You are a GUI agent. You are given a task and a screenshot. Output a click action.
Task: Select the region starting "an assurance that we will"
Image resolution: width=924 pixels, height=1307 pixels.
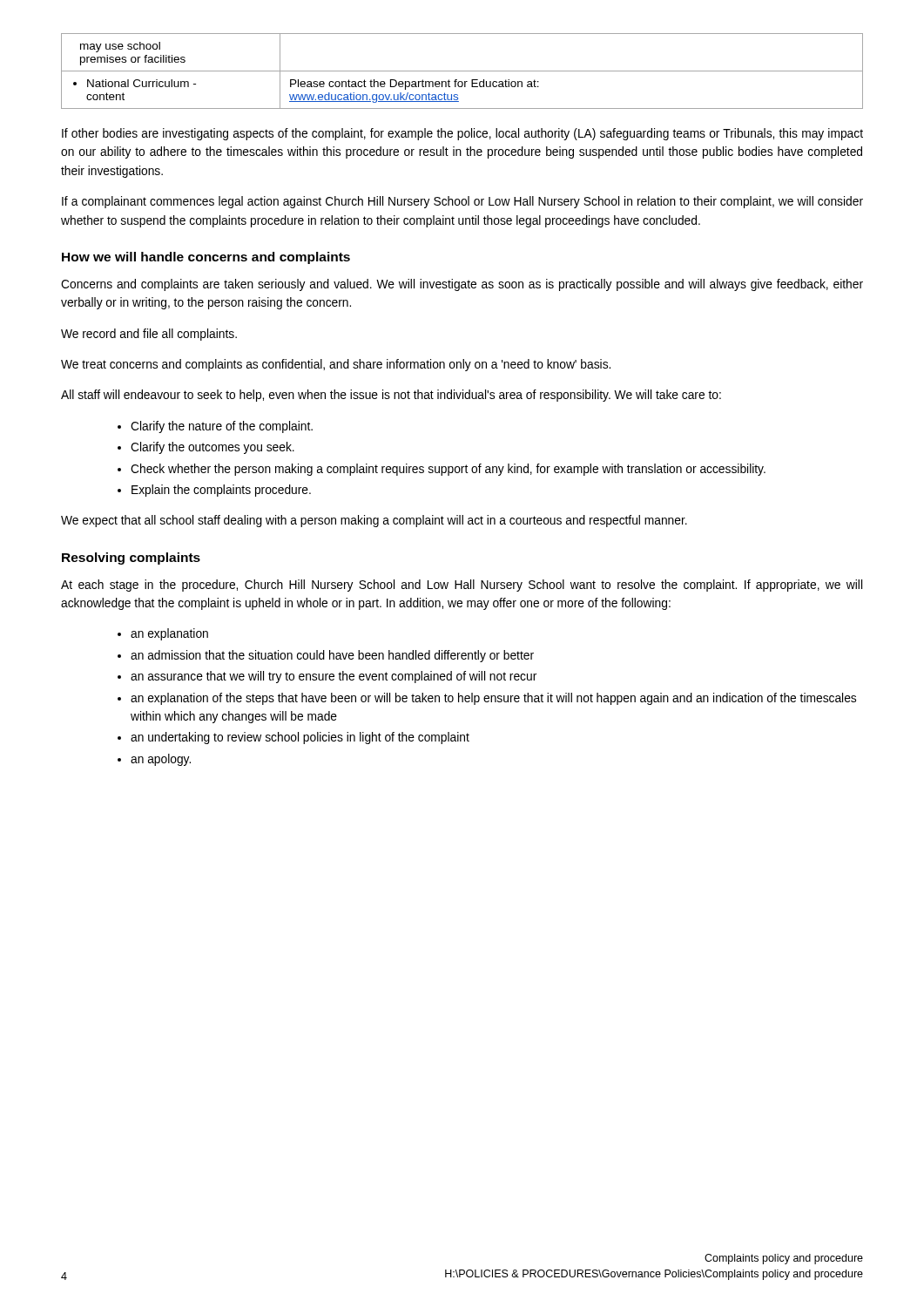[x=334, y=677]
